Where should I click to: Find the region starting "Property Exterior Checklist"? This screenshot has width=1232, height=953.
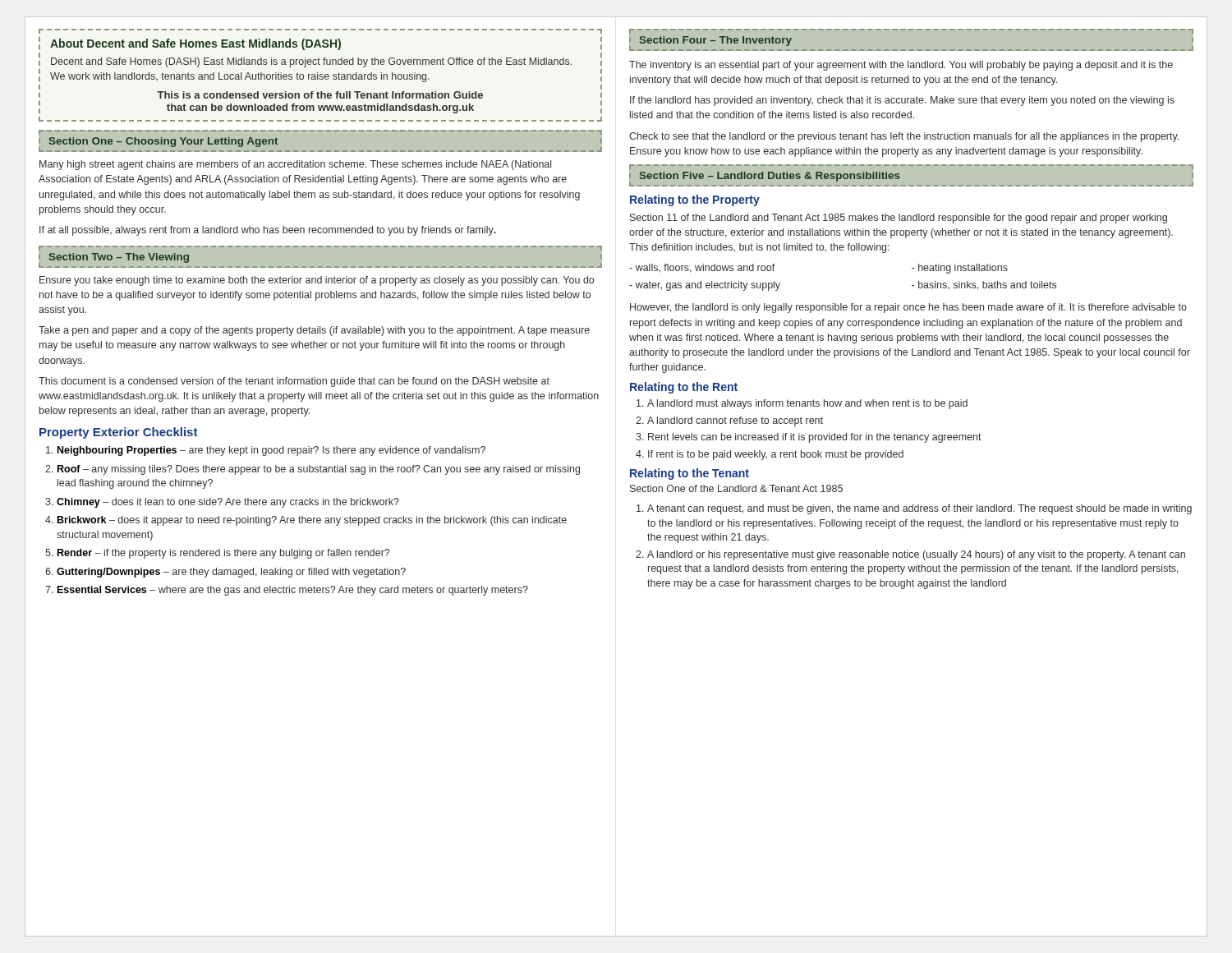[x=118, y=432]
